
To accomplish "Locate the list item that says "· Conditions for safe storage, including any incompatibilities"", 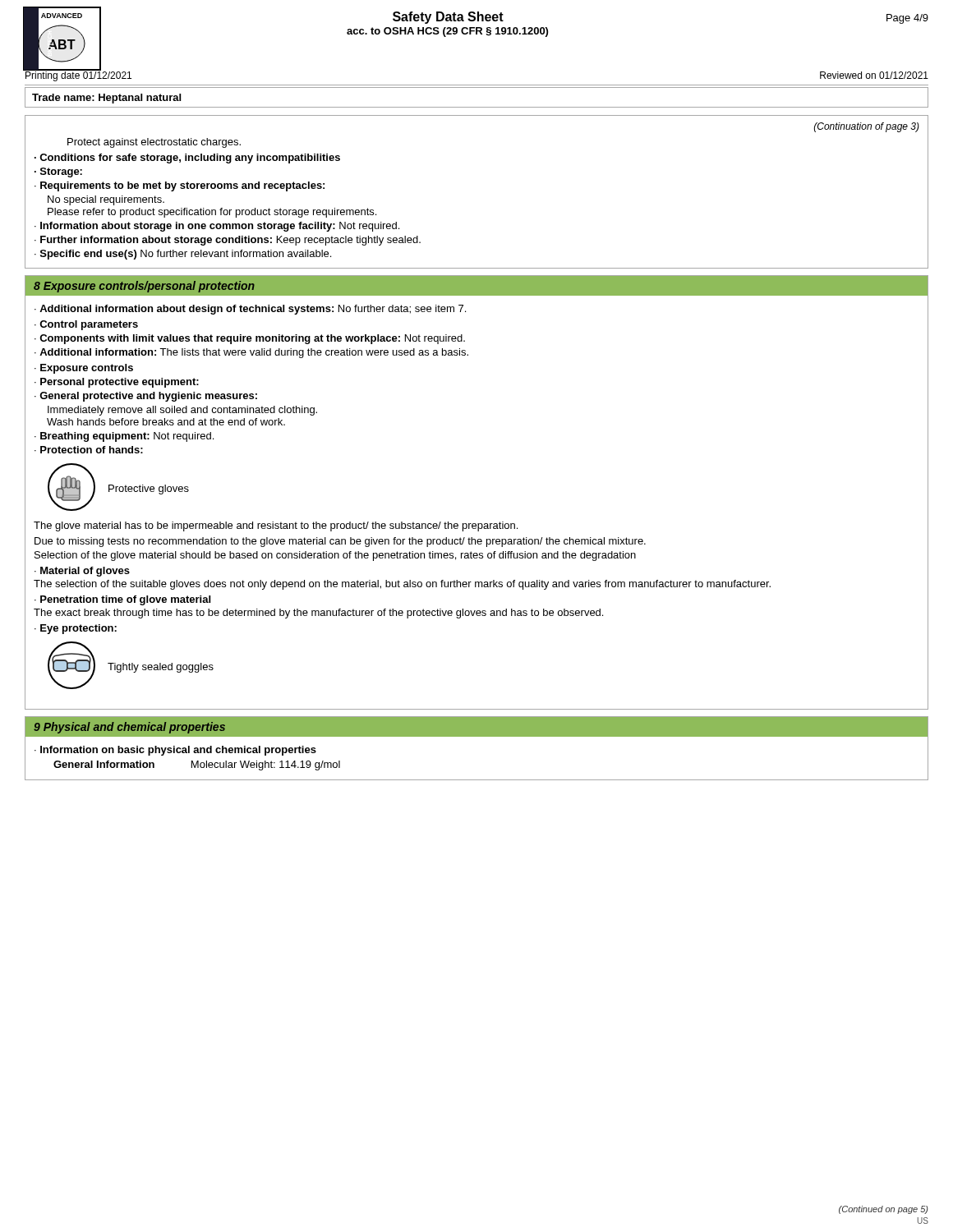I will tap(187, 157).
